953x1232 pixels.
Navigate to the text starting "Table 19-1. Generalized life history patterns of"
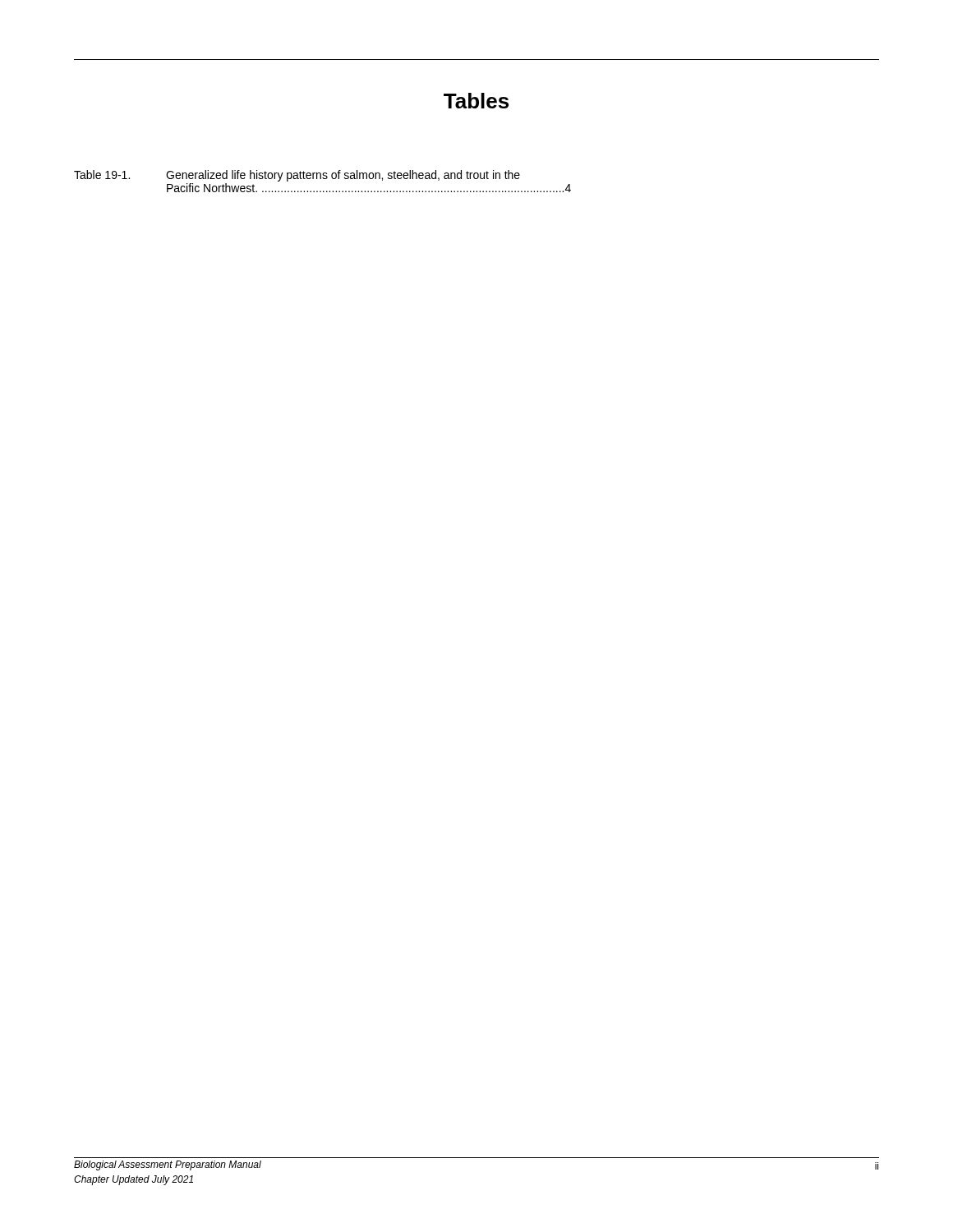(x=476, y=182)
